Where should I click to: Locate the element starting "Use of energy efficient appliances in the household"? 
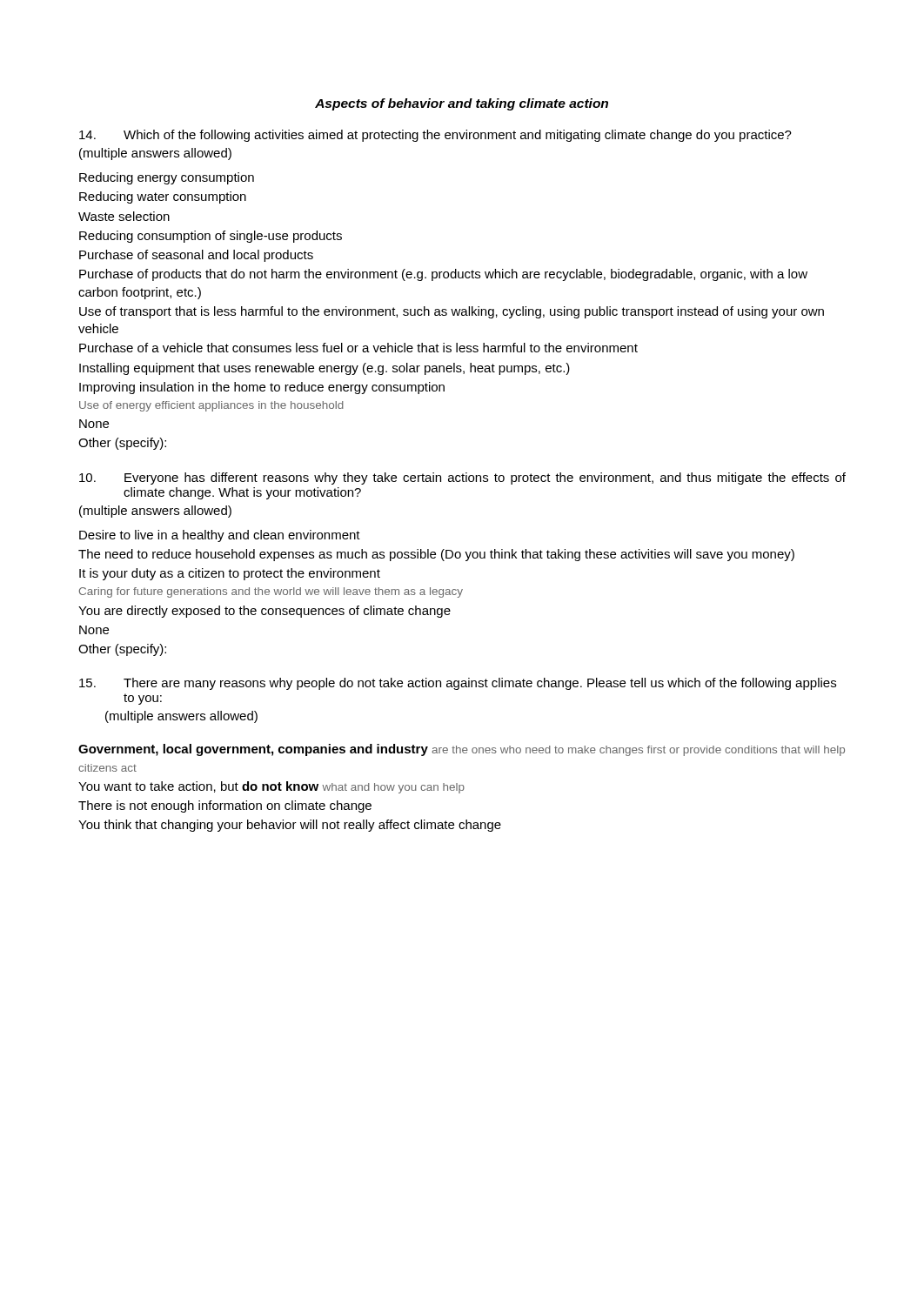pyautogui.click(x=211, y=405)
